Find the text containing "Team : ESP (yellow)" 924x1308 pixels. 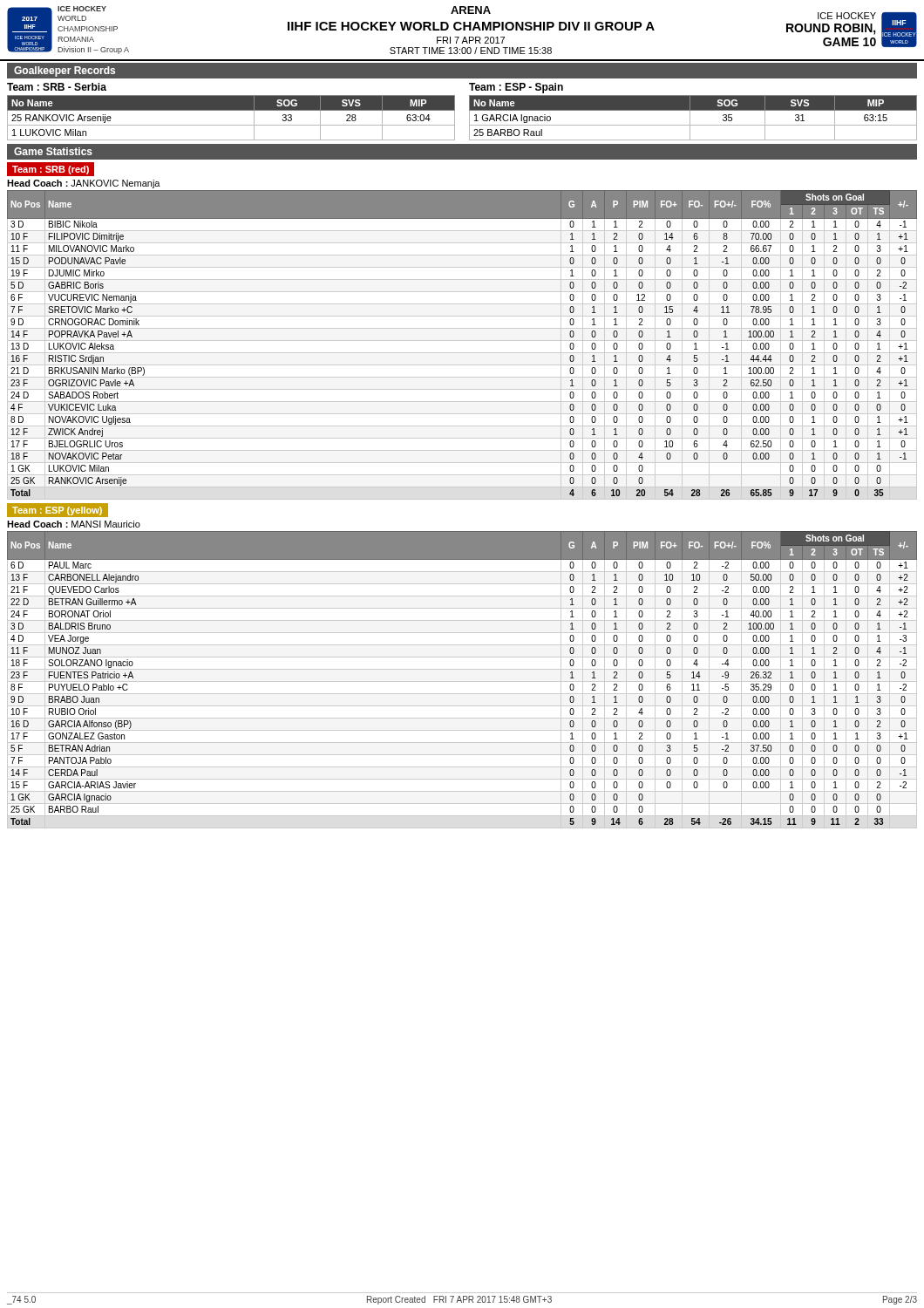tap(57, 510)
